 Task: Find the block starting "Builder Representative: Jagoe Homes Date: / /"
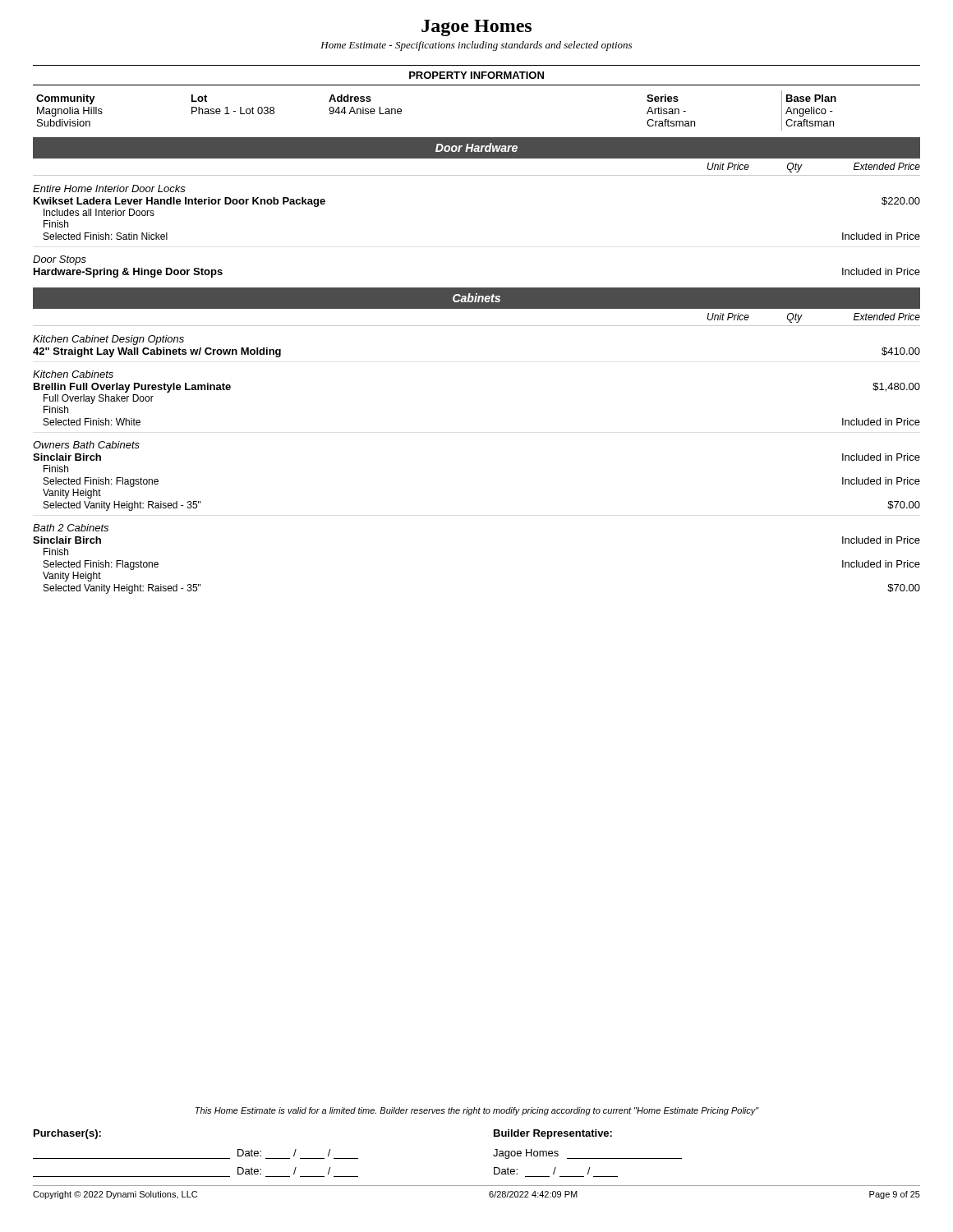[x=553, y=1134]
